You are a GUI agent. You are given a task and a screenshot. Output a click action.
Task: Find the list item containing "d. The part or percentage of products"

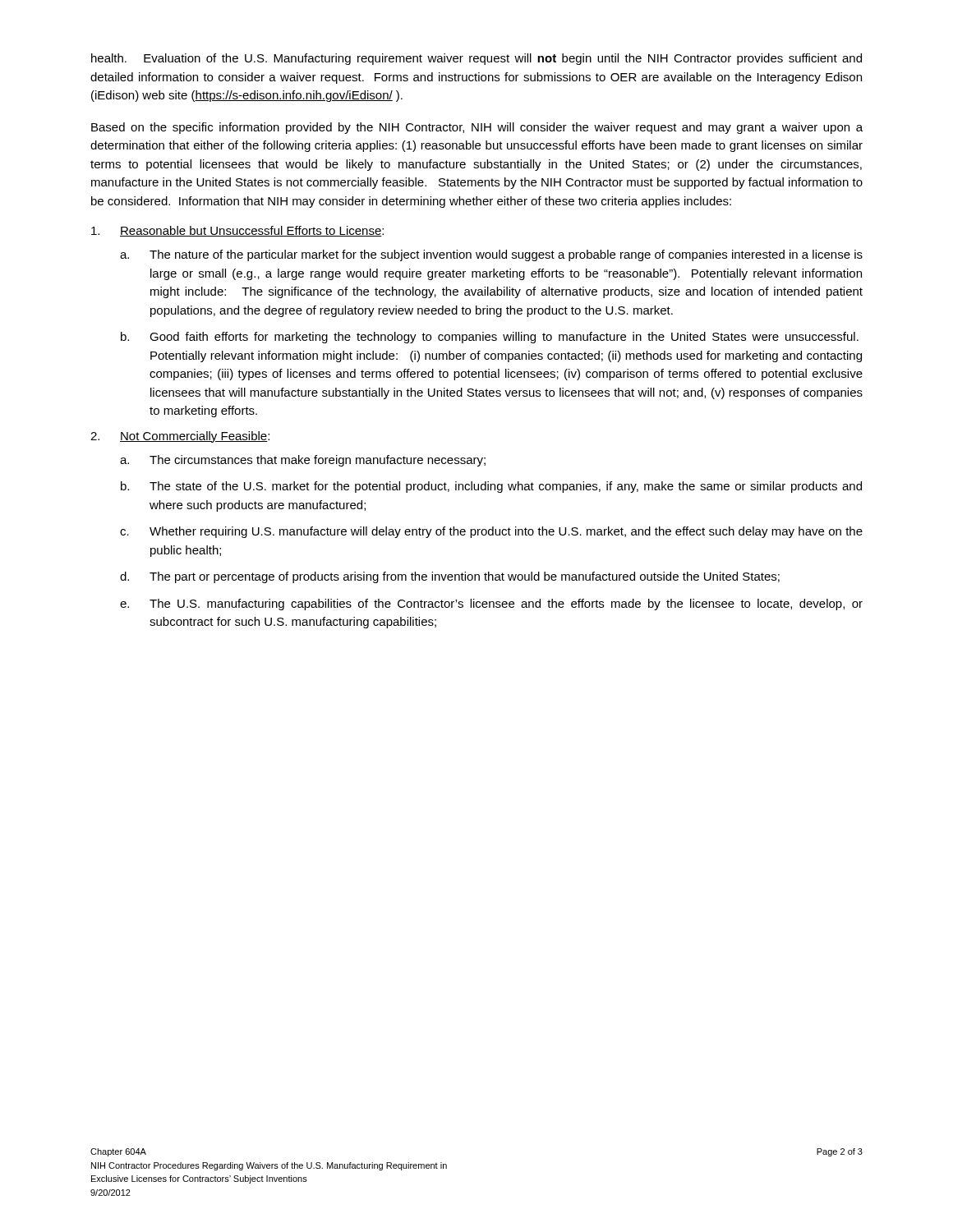(x=491, y=577)
